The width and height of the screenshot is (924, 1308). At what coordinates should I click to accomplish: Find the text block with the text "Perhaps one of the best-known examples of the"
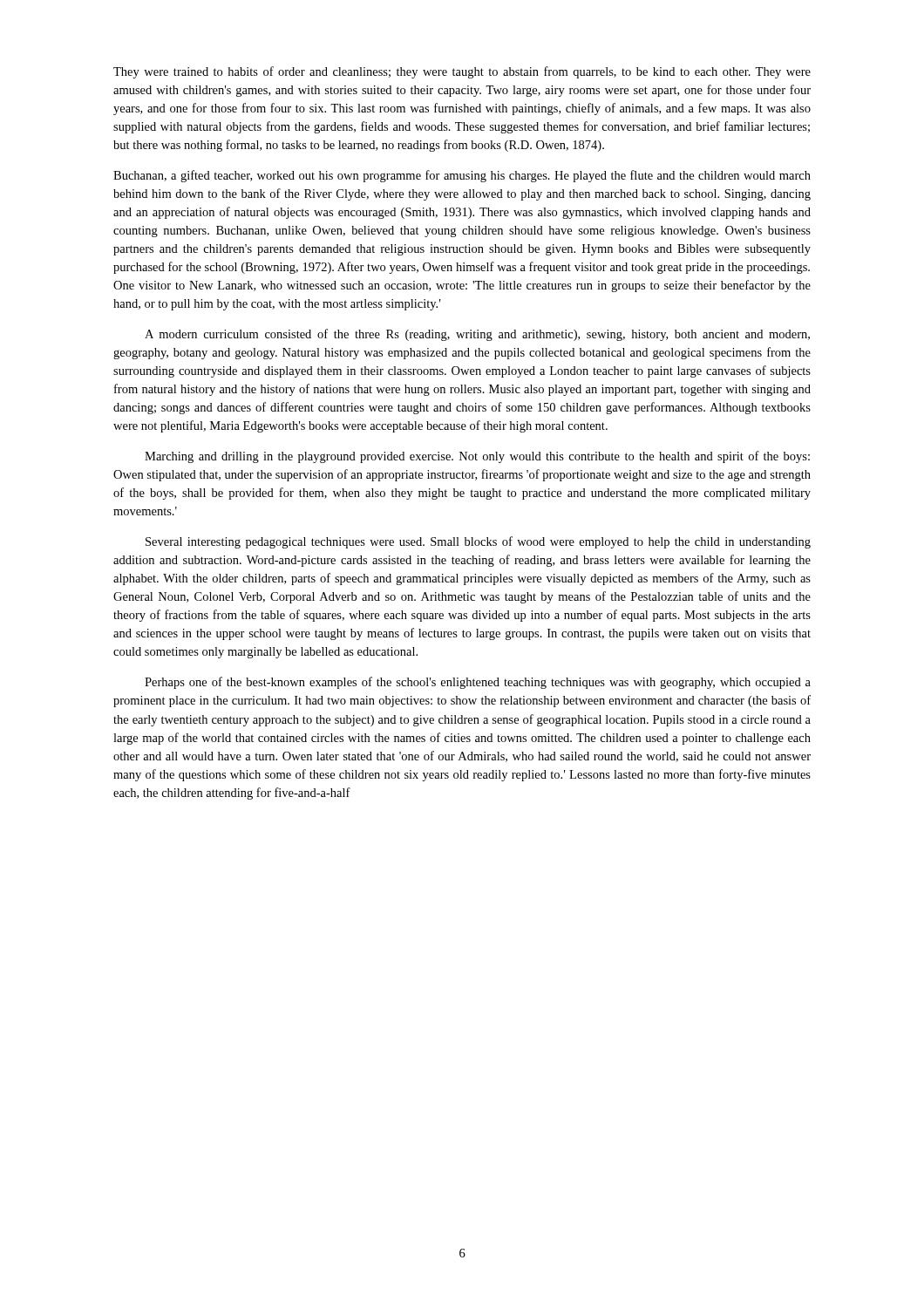tap(462, 738)
